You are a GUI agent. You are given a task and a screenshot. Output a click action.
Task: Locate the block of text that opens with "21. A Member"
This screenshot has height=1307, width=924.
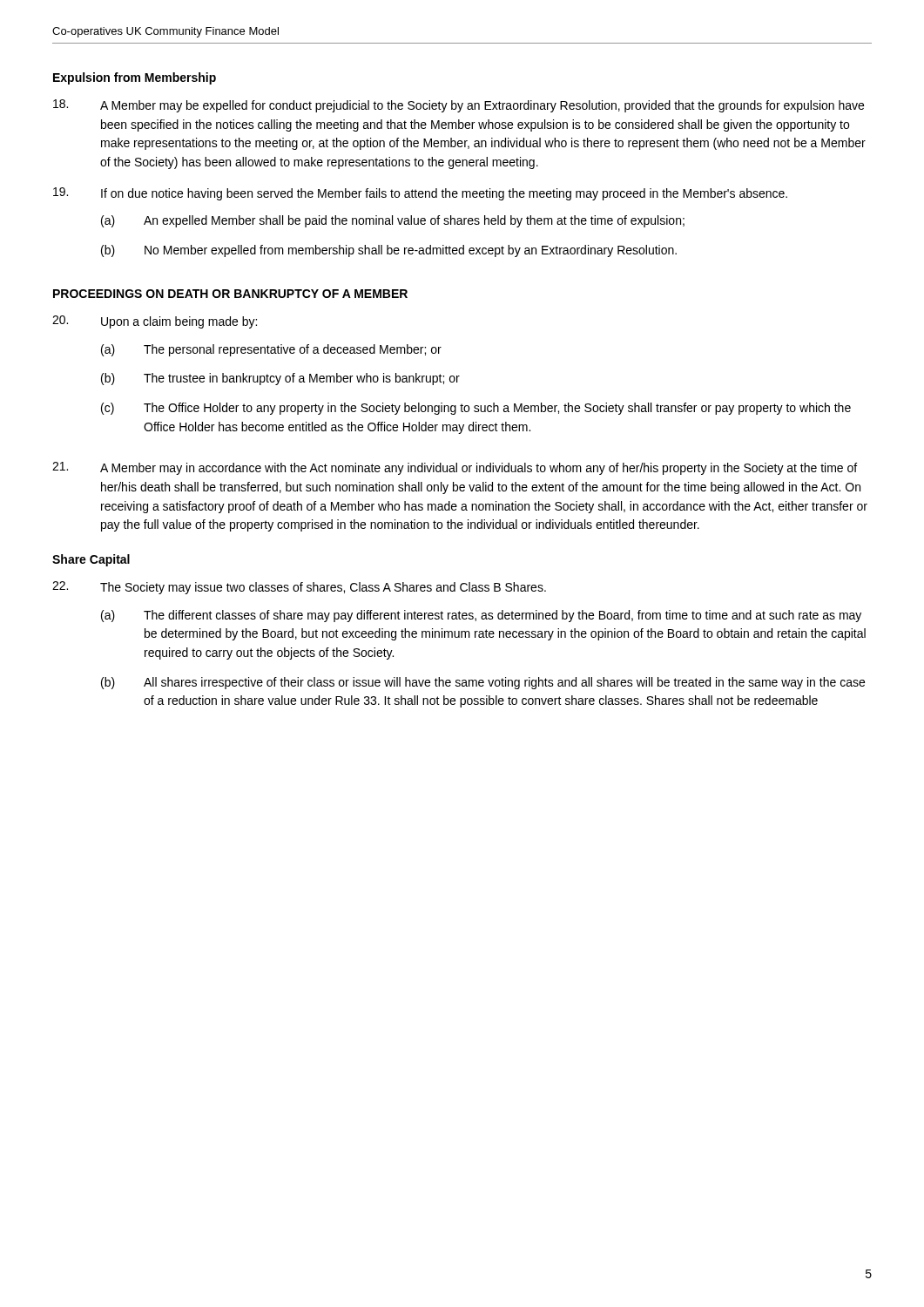(462, 497)
